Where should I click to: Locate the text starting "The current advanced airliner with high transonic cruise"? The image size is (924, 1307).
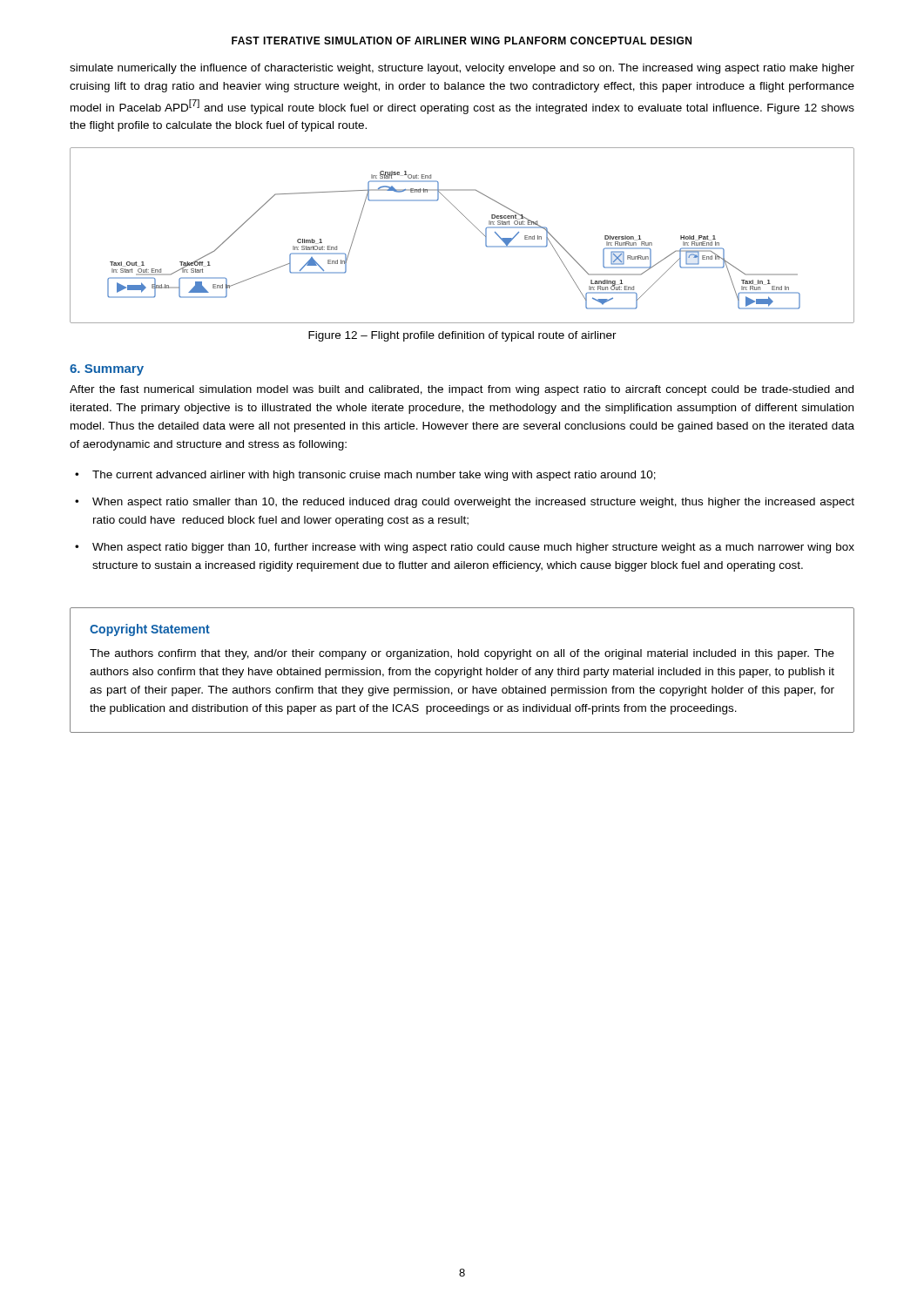pos(374,474)
